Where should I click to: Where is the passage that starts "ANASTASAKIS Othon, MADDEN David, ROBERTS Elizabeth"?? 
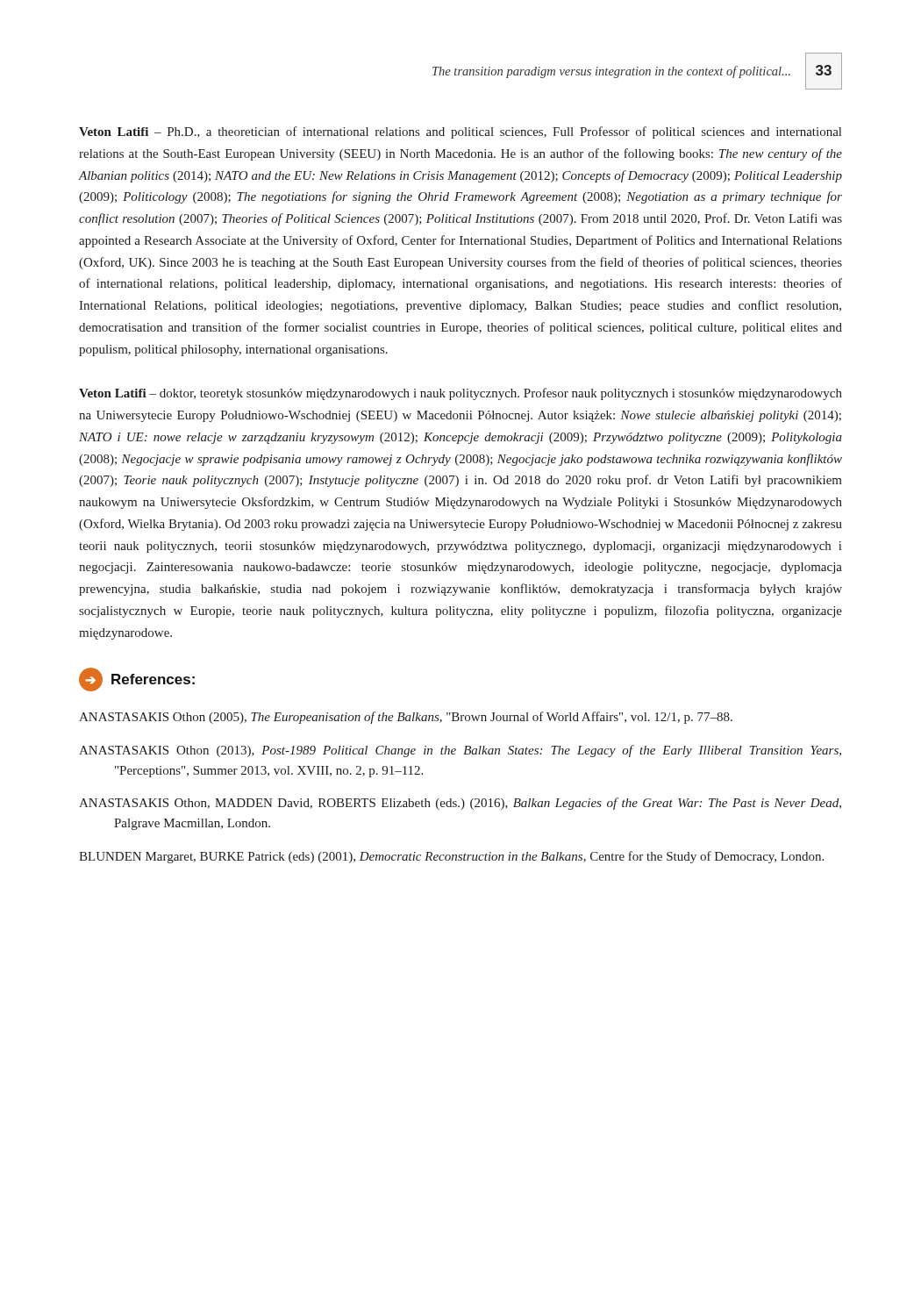click(460, 813)
